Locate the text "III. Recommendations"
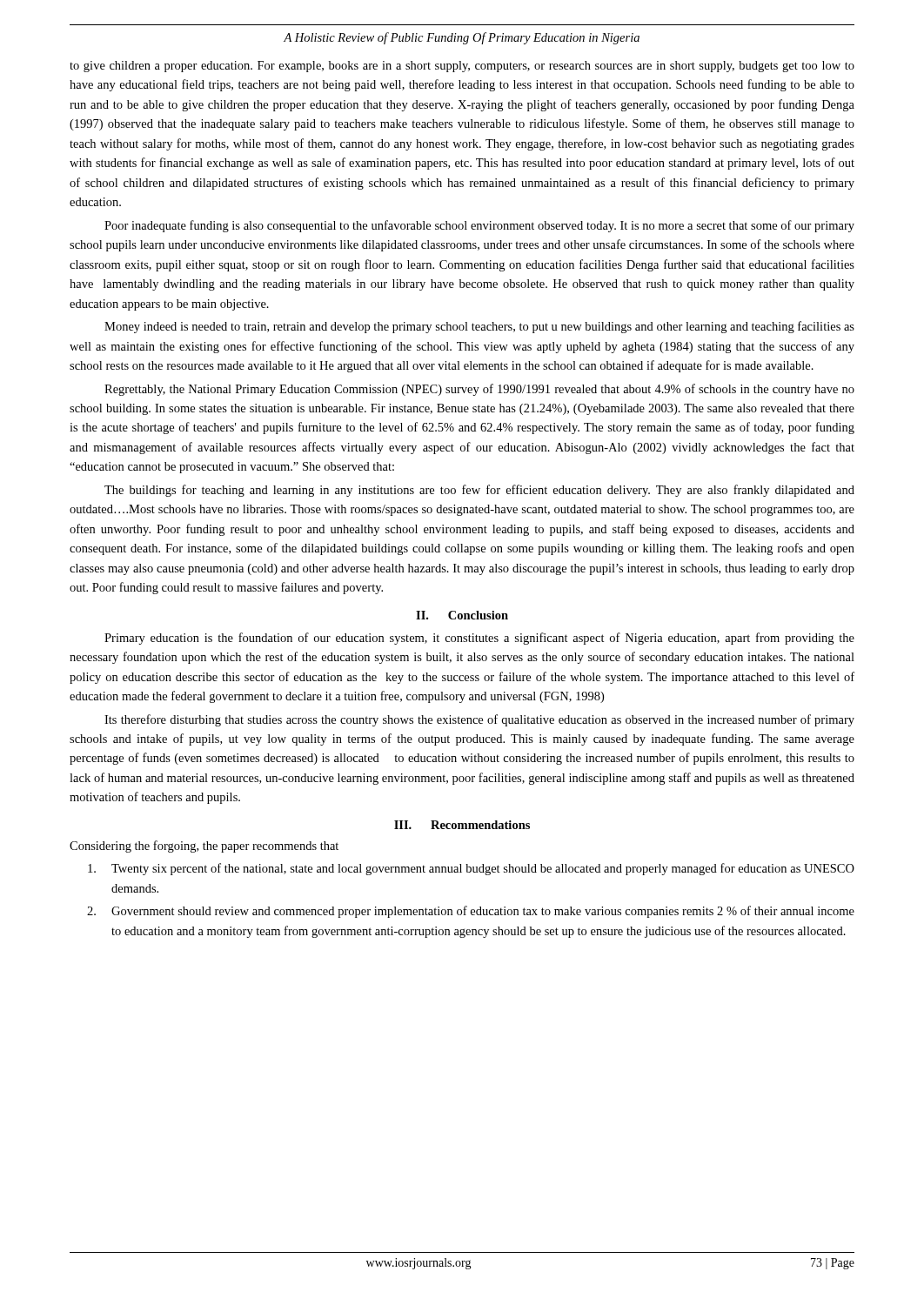Viewport: 924px width, 1305px height. point(462,825)
